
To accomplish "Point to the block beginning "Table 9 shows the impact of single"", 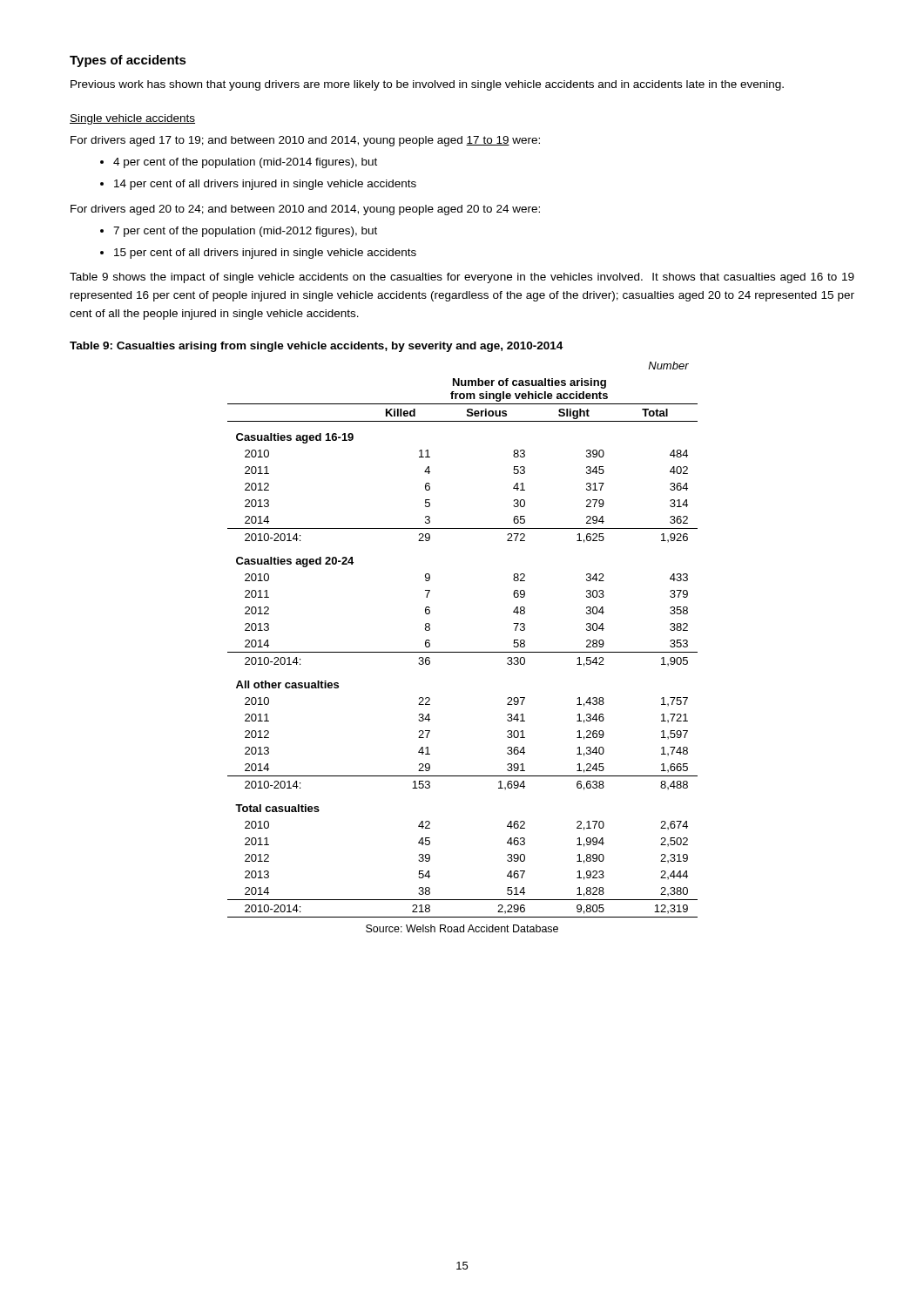I will click(x=462, y=295).
